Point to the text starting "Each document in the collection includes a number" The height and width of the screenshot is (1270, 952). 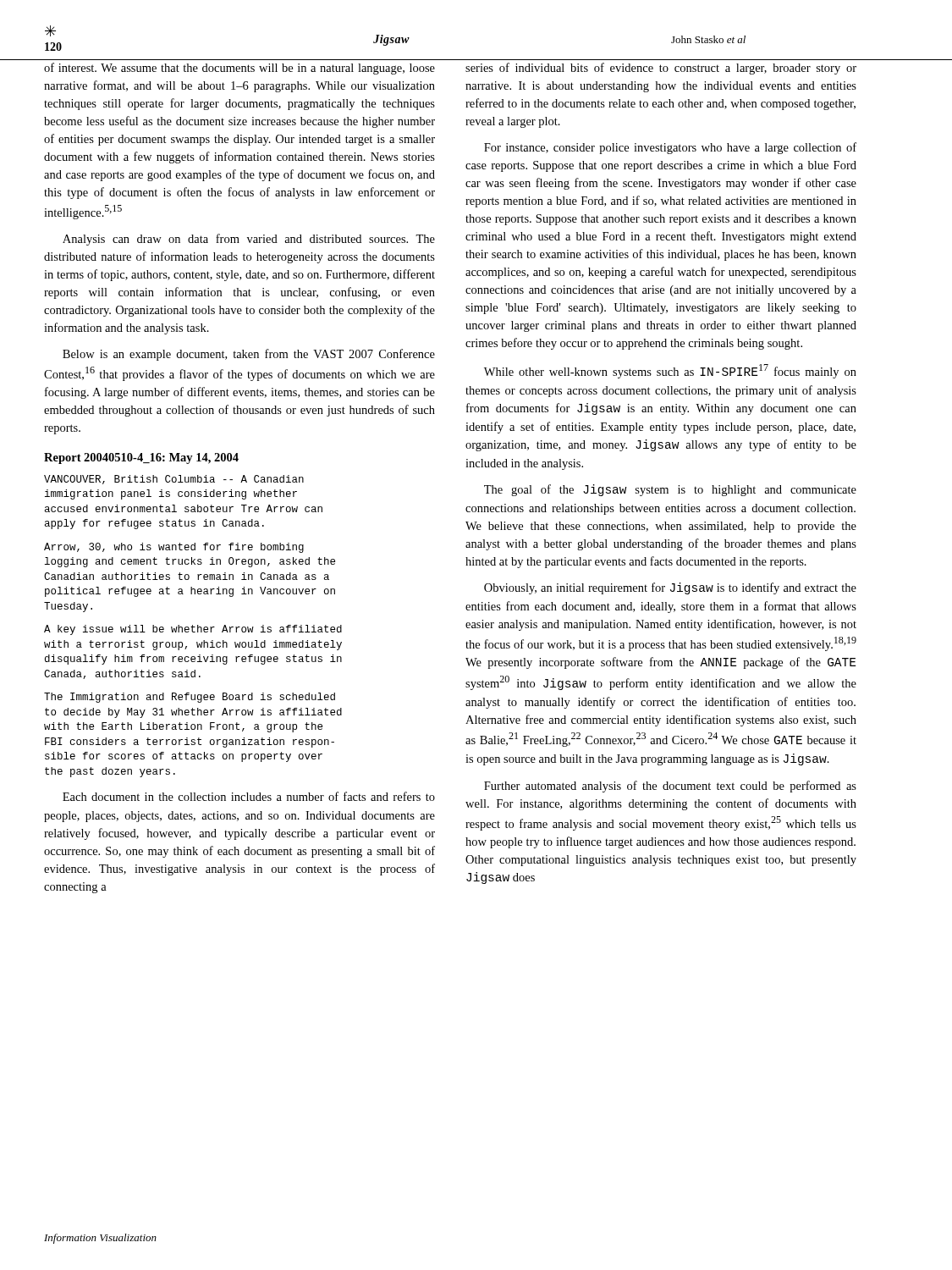pyautogui.click(x=239, y=842)
